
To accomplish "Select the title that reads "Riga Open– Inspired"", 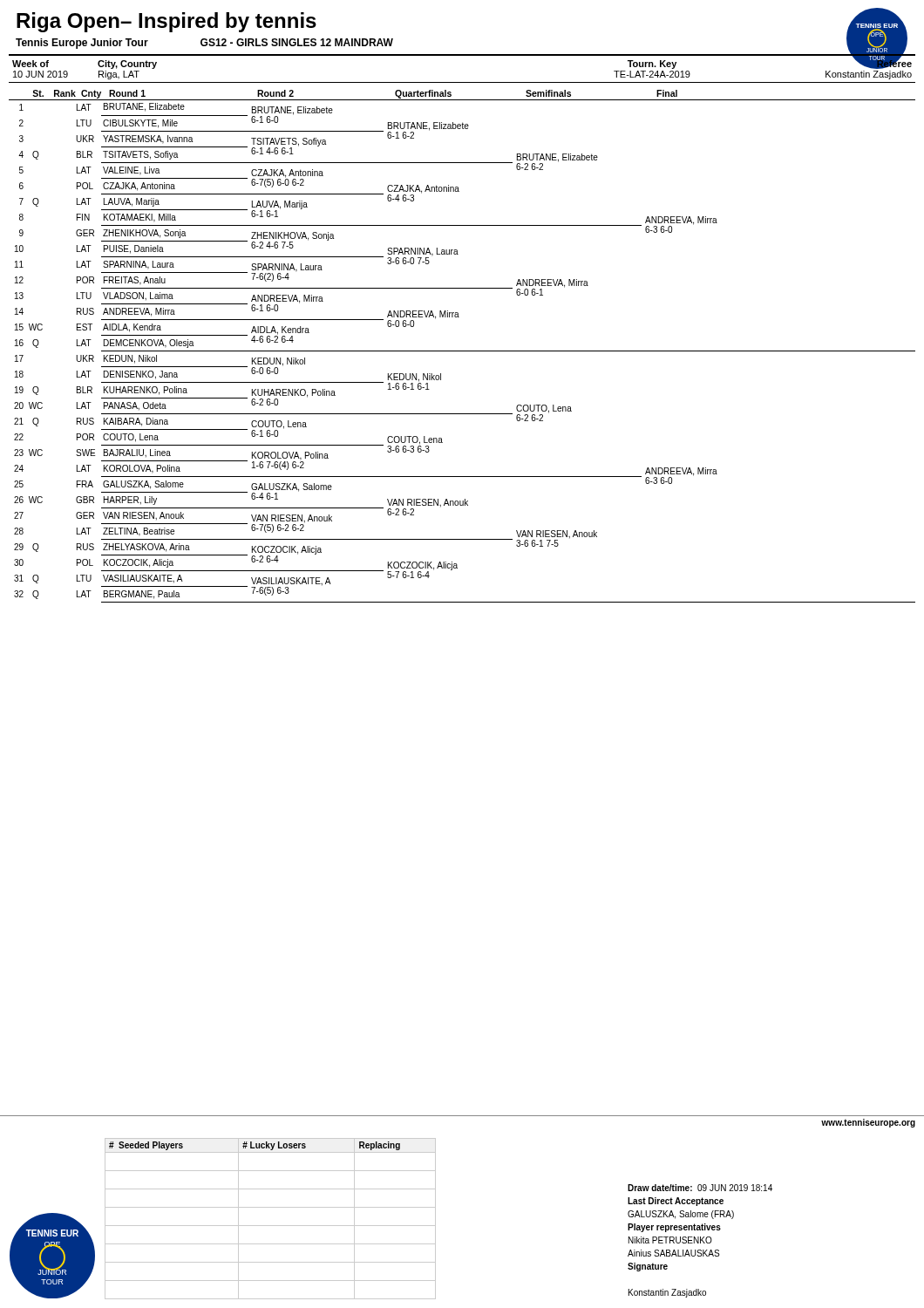I will pos(166,21).
